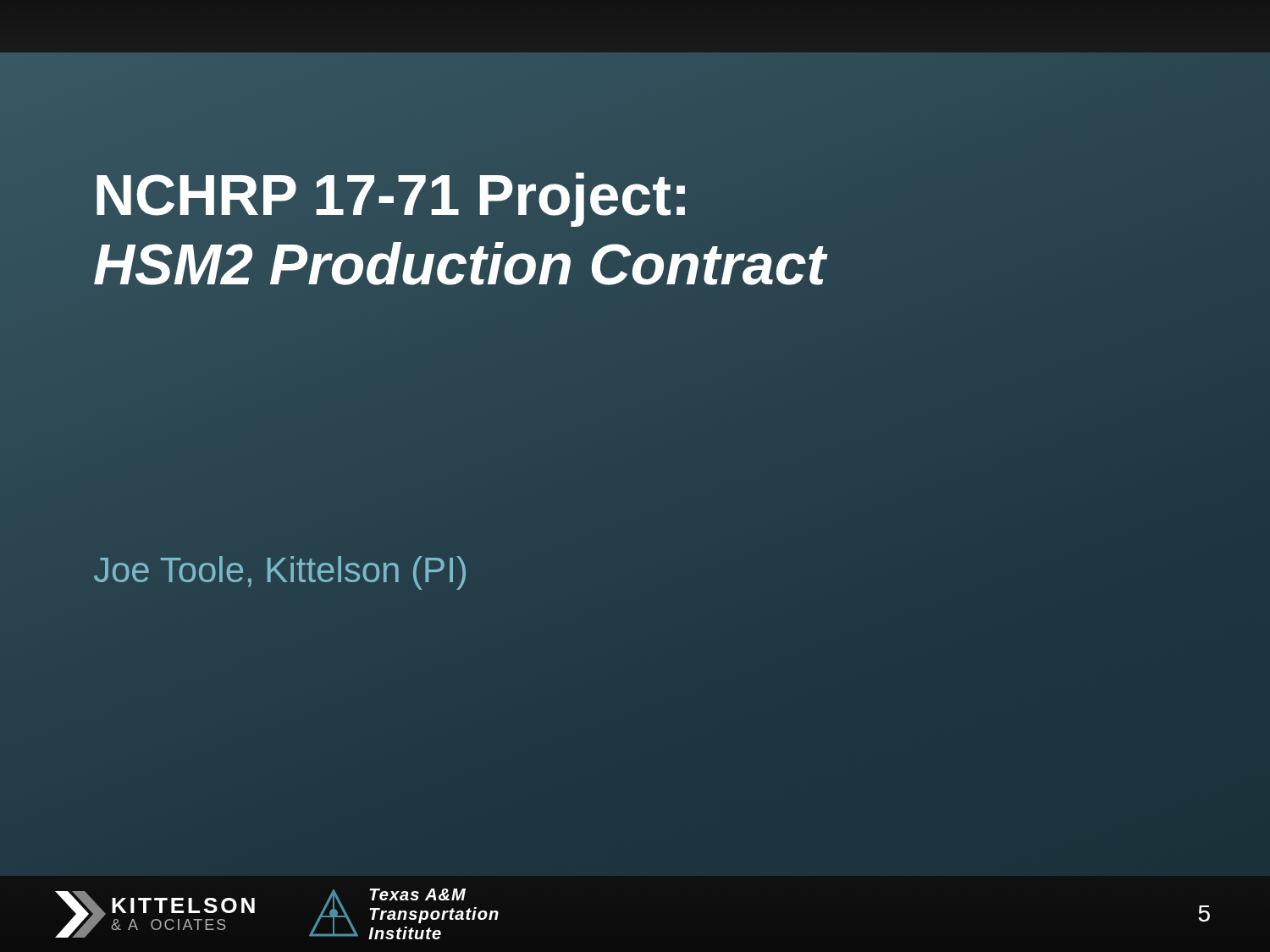Click the title that begins "NCHRP 17-71 Project: HSM2"
Image resolution: width=1270 pixels, height=952 pixels.
tap(474, 230)
